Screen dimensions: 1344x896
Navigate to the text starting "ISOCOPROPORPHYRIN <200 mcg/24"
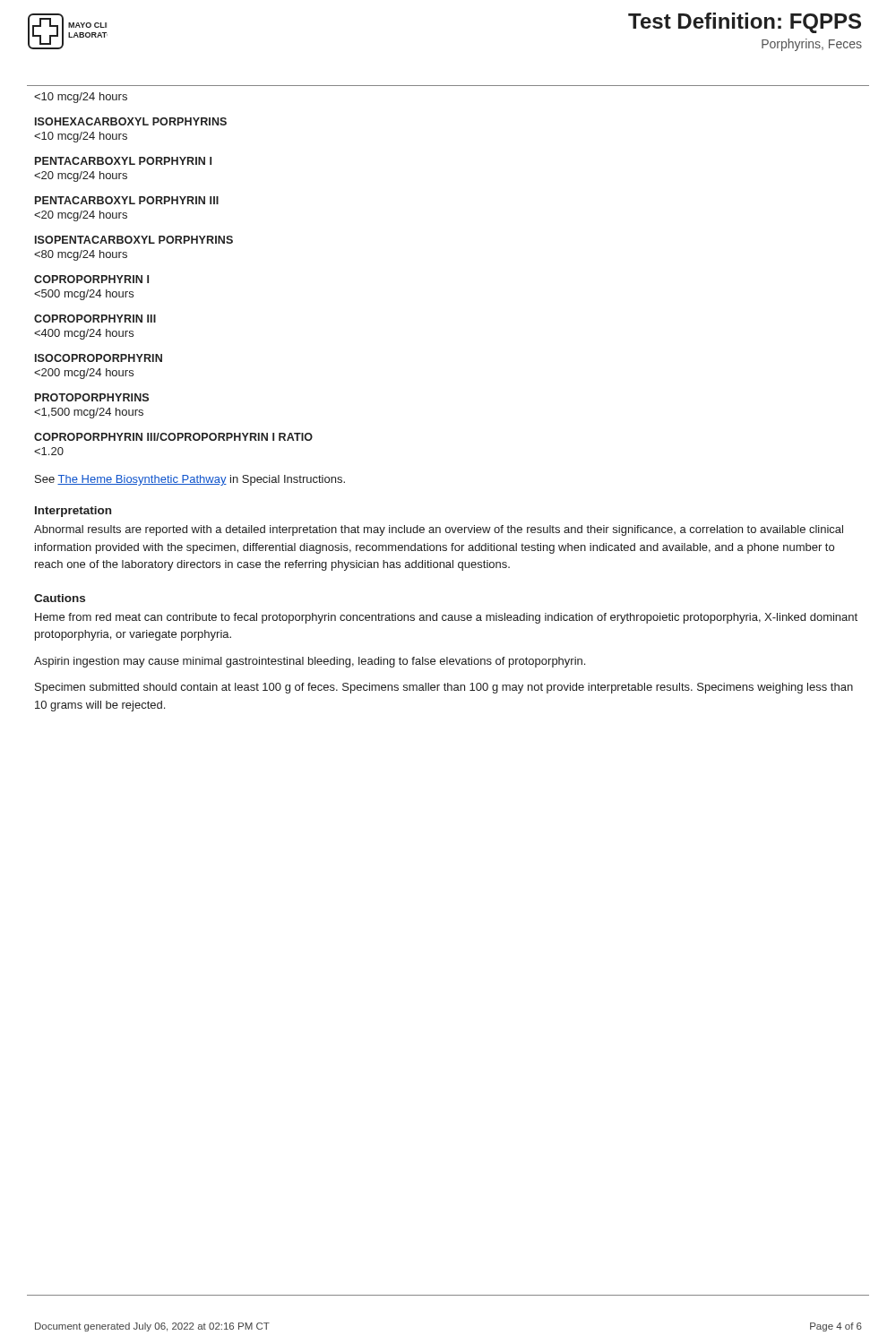pos(99,358)
